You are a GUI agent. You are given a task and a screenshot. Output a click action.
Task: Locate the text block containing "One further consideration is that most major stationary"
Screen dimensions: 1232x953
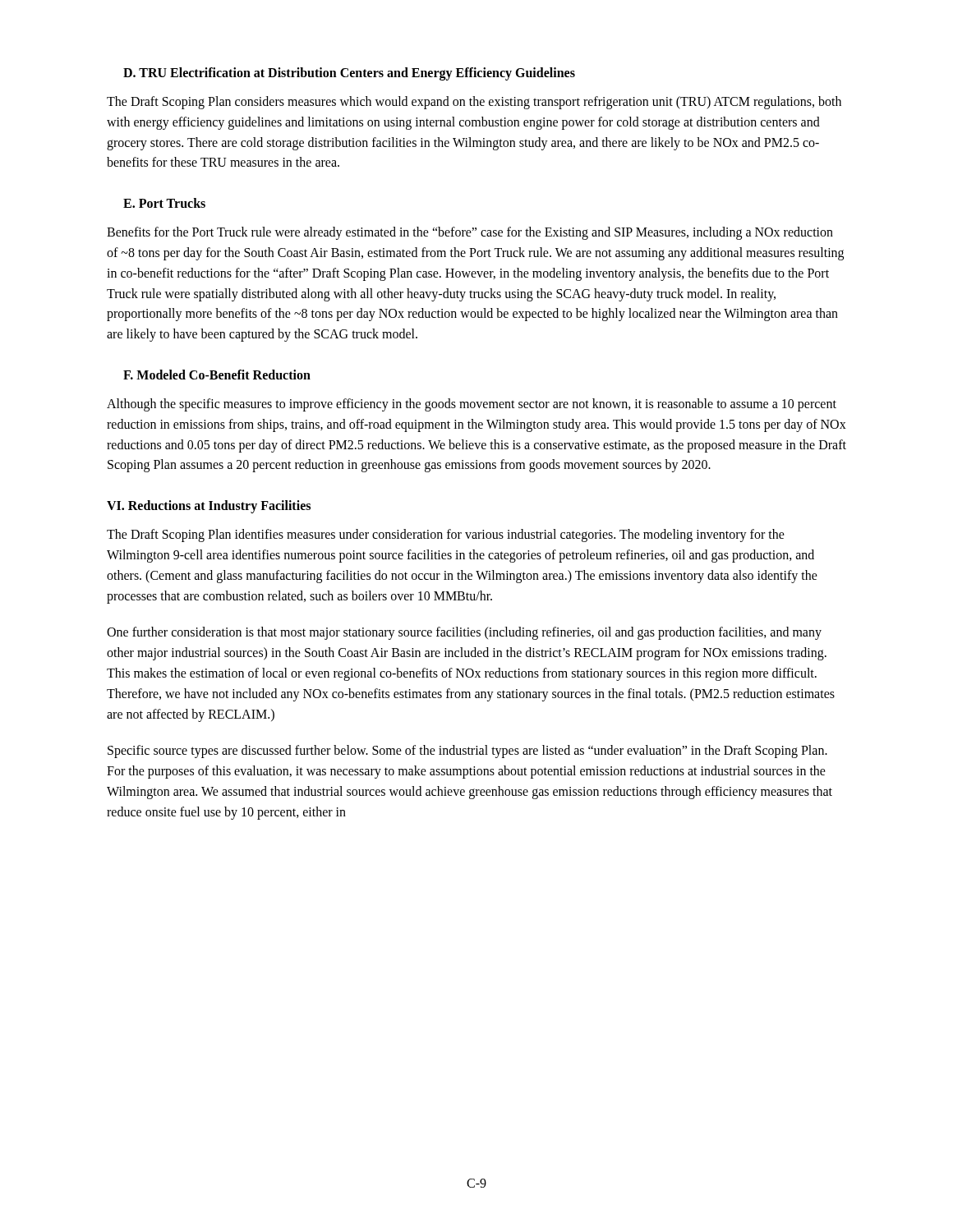[x=471, y=673]
